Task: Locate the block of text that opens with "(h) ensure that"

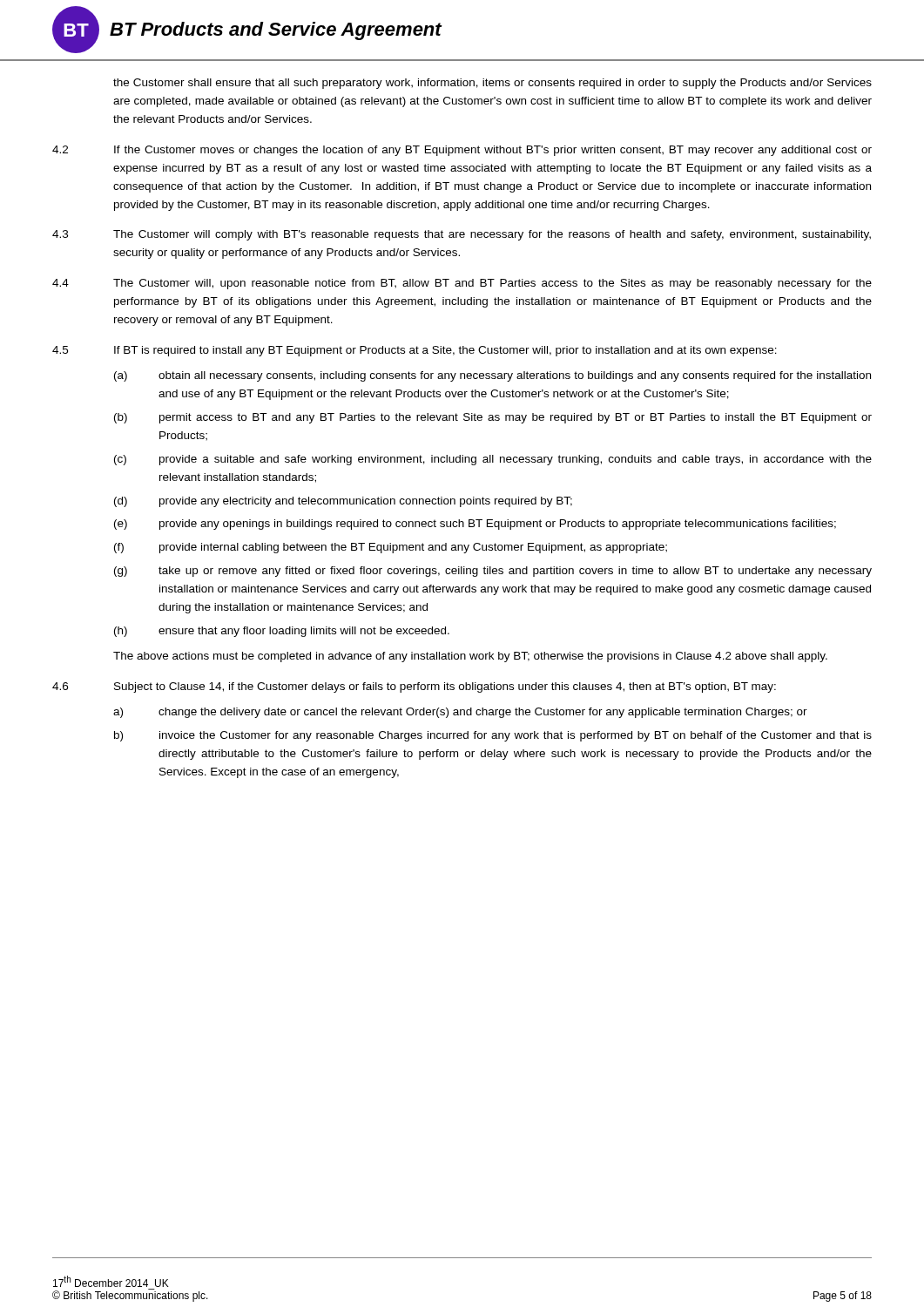Action: point(282,632)
